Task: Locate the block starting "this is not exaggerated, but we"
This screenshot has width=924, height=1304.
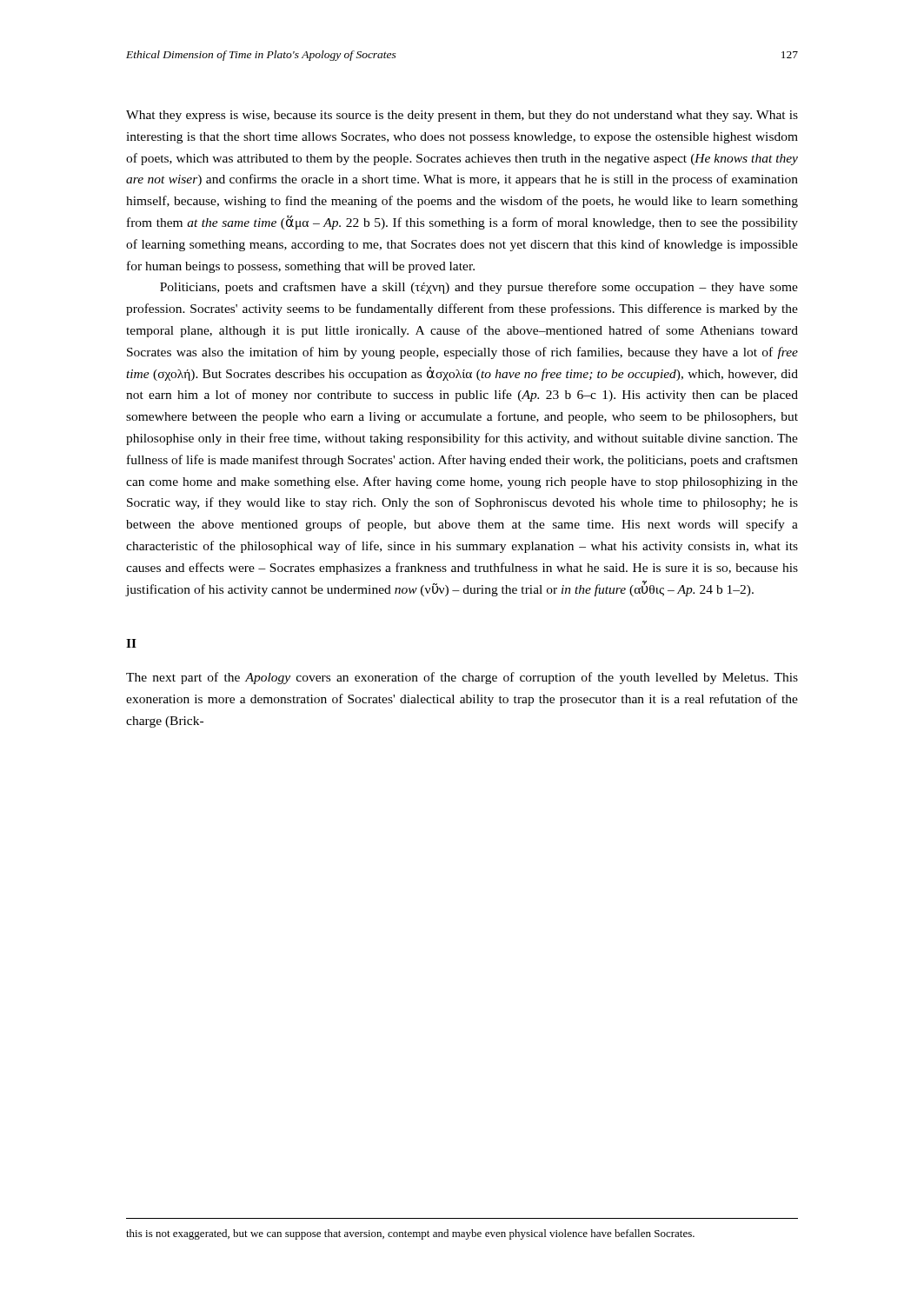Action: point(410,1233)
